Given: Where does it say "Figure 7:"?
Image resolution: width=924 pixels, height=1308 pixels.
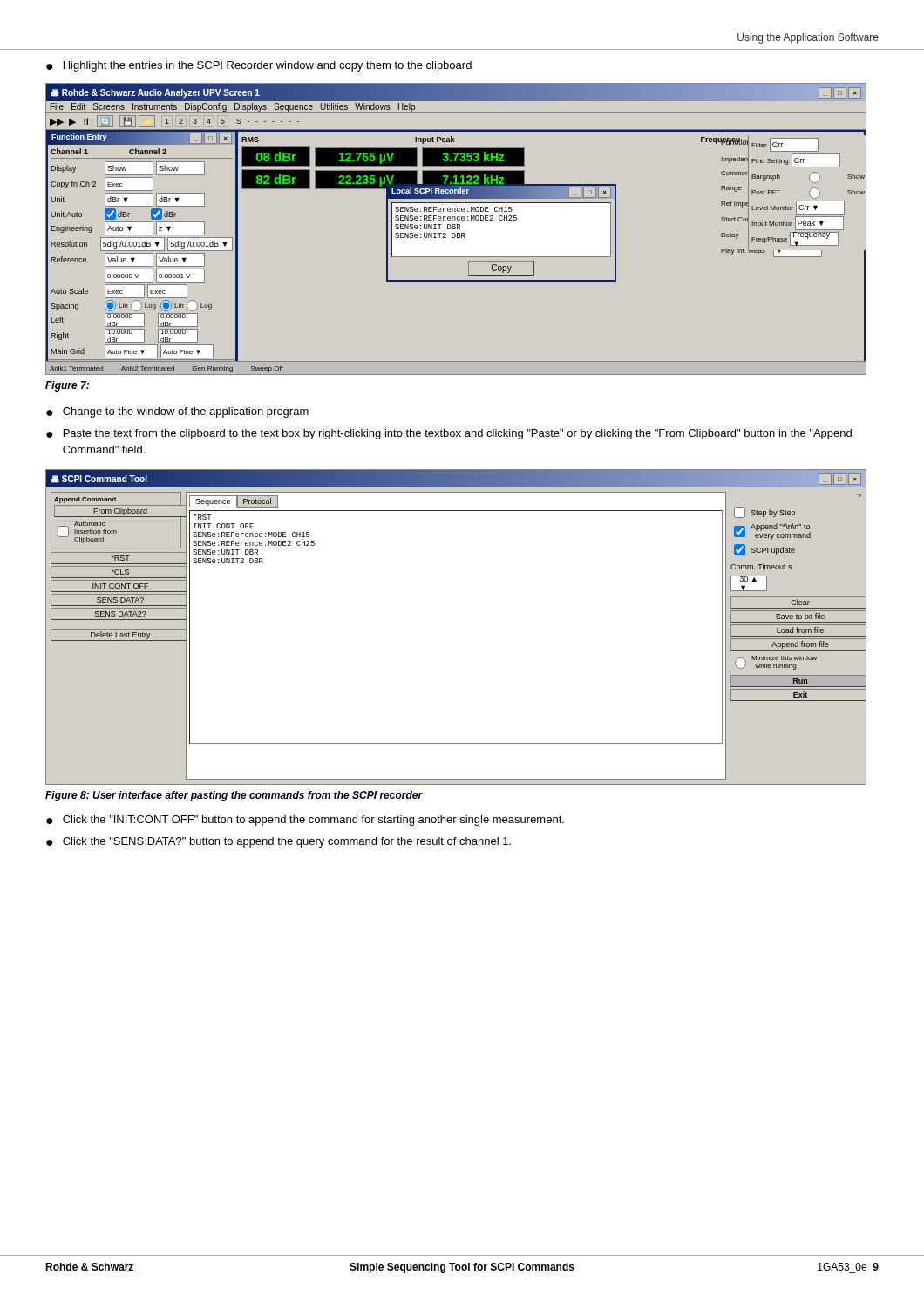Looking at the screenshot, I should [67, 386].
